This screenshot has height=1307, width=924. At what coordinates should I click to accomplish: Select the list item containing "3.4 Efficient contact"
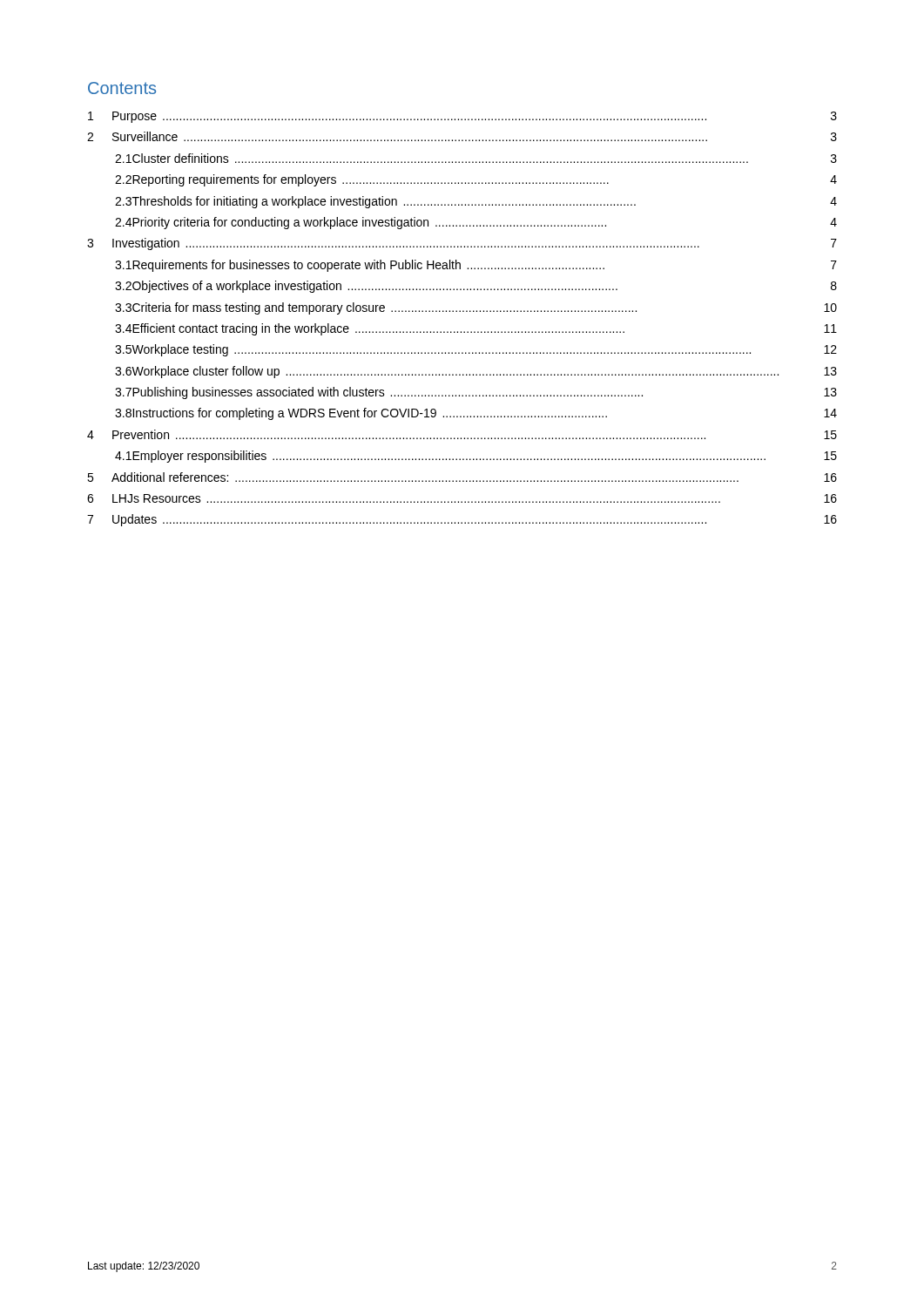pyautogui.click(x=462, y=329)
